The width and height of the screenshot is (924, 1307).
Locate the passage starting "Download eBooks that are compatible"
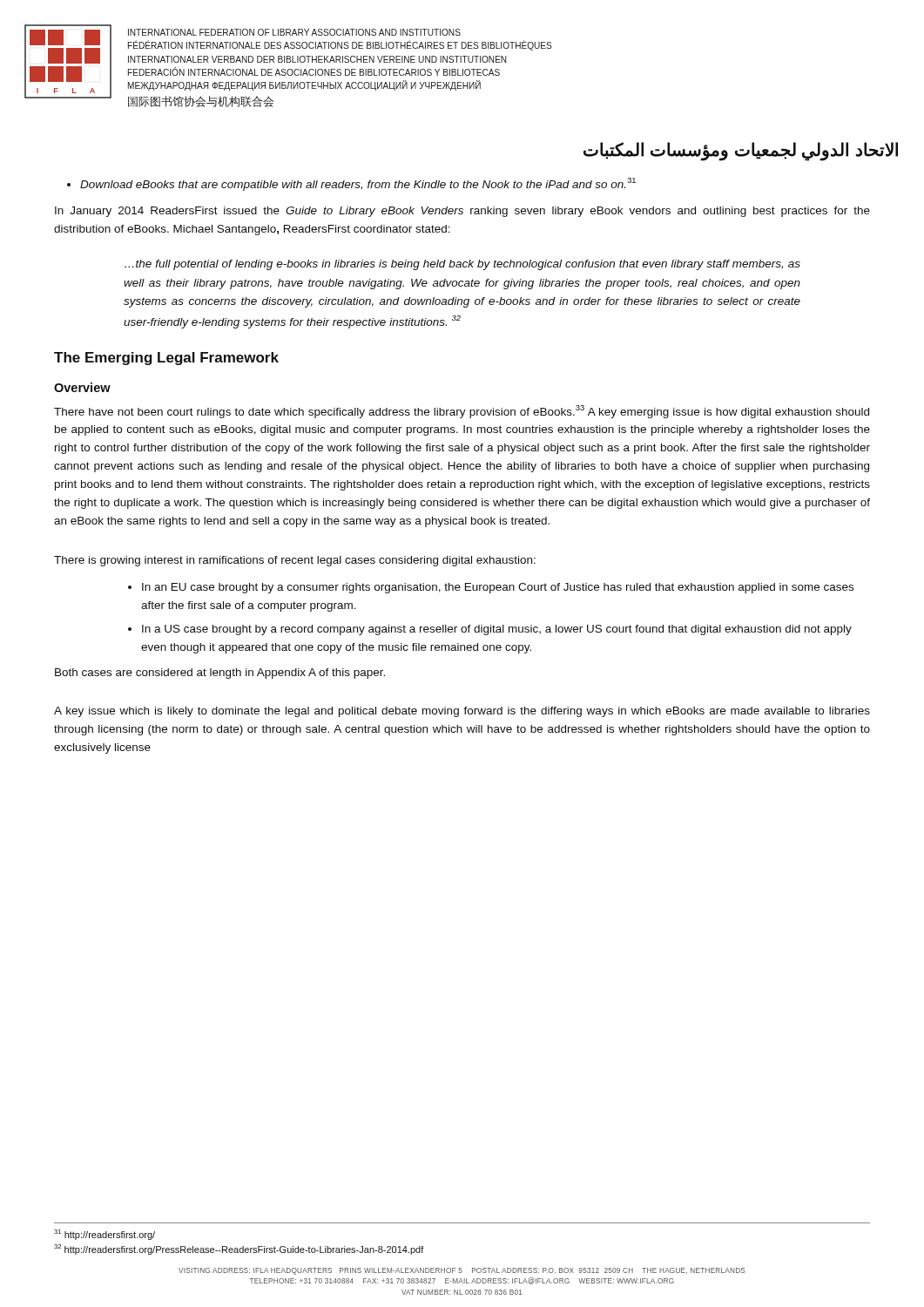[462, 184]
